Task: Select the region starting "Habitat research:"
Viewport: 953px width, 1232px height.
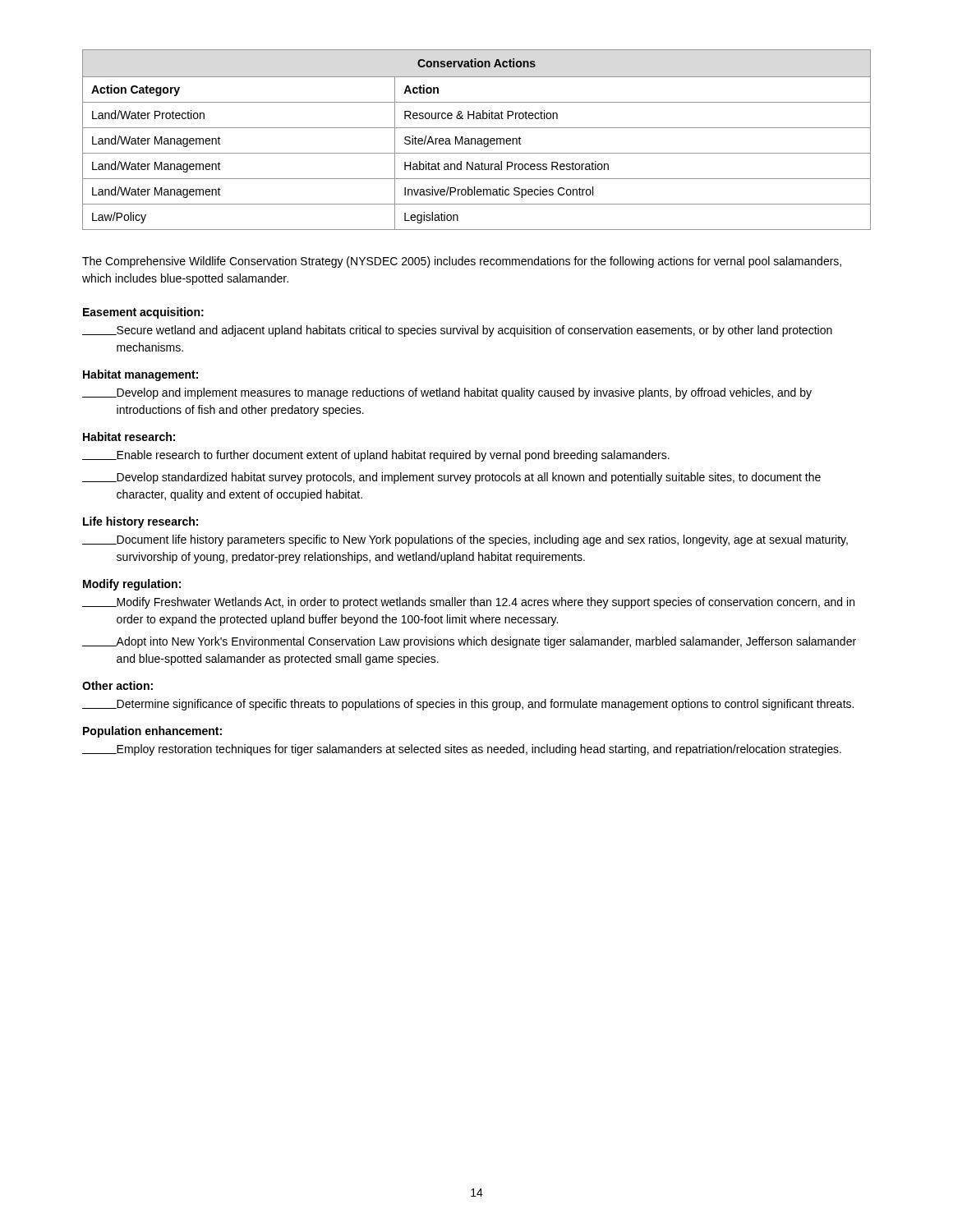Action: coord(129,437)
